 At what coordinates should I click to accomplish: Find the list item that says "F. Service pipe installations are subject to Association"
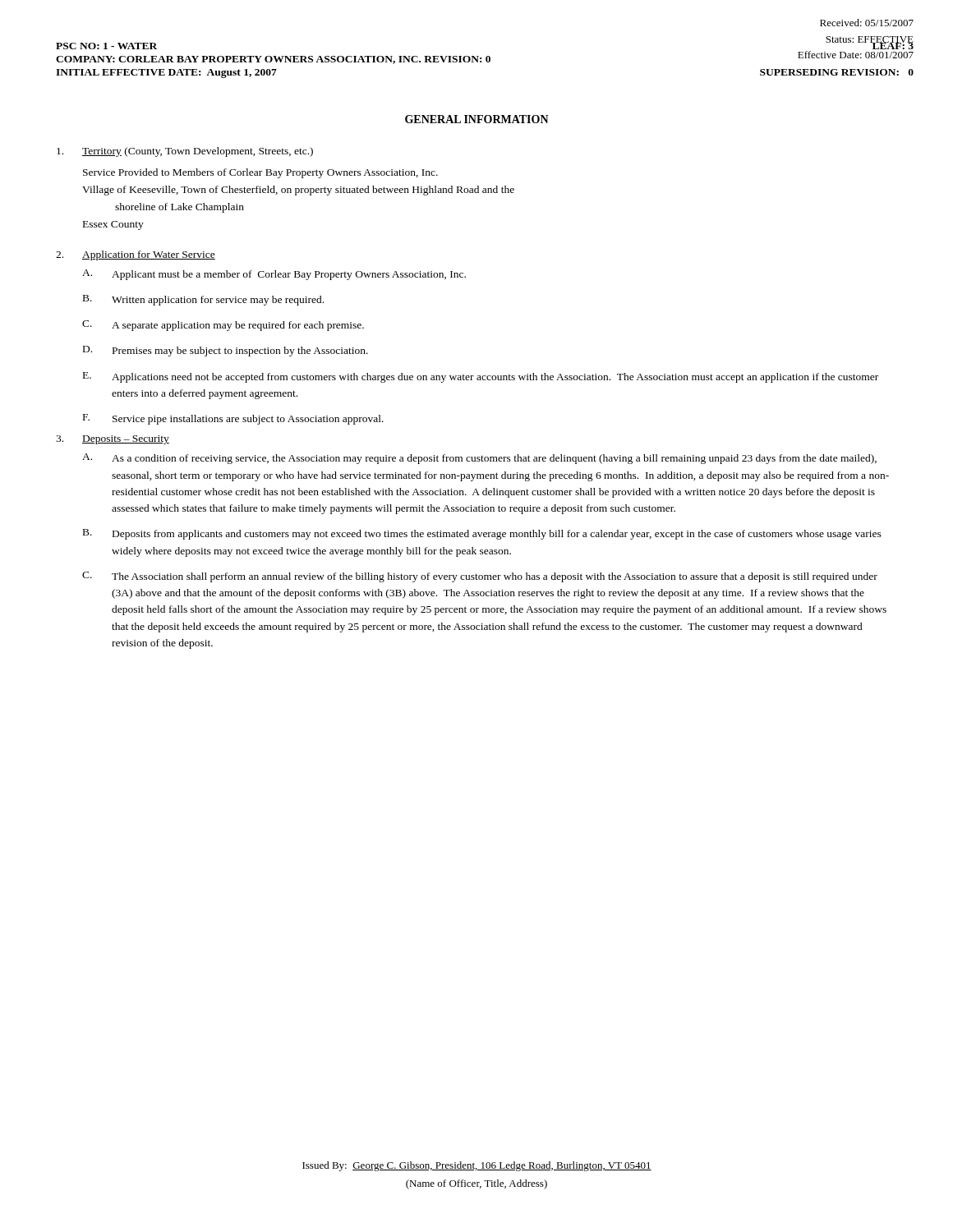click(233, 419)
